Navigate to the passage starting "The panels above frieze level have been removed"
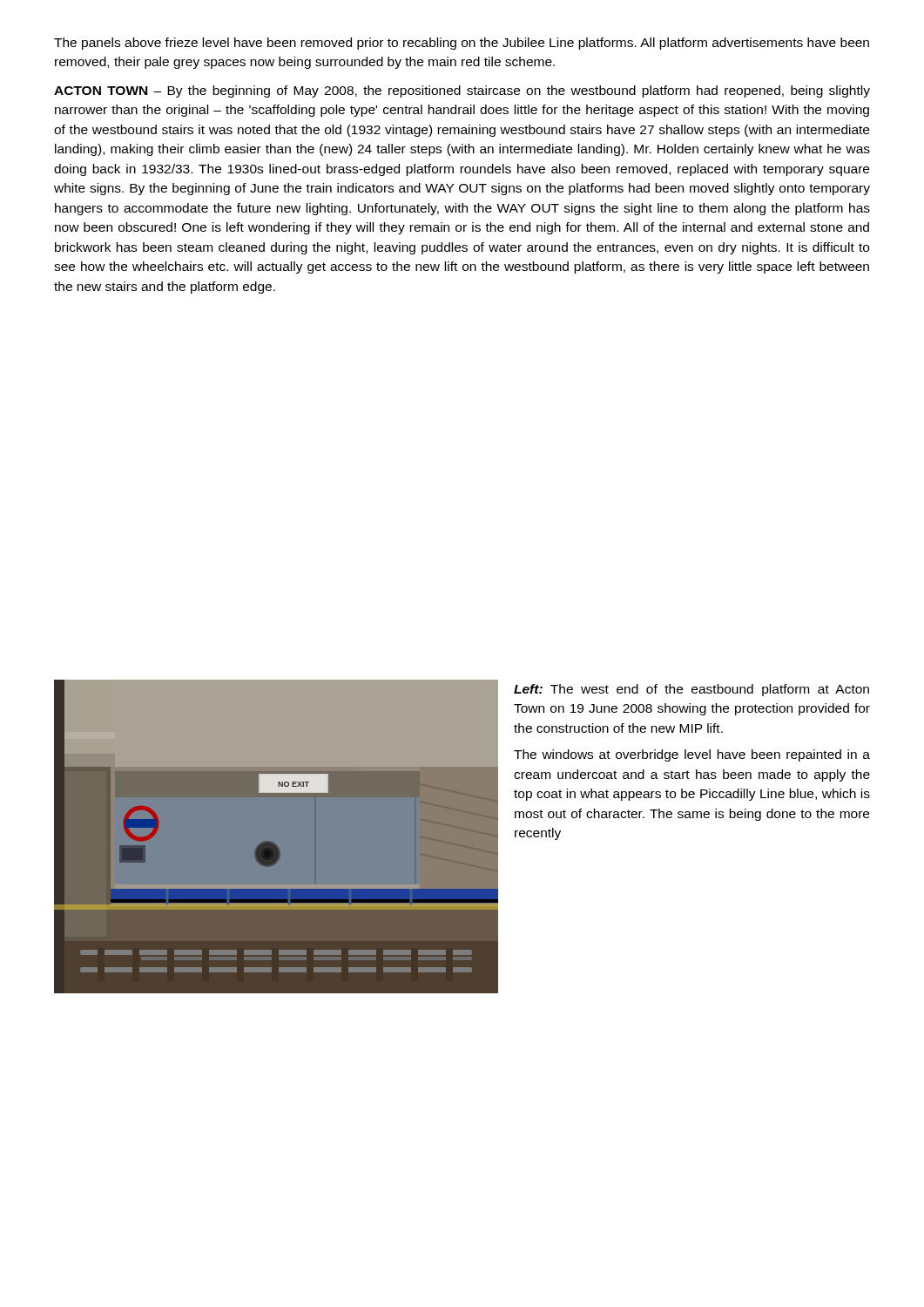The width and height of the screenshot is (924, 1307). (x=462, y=52)
